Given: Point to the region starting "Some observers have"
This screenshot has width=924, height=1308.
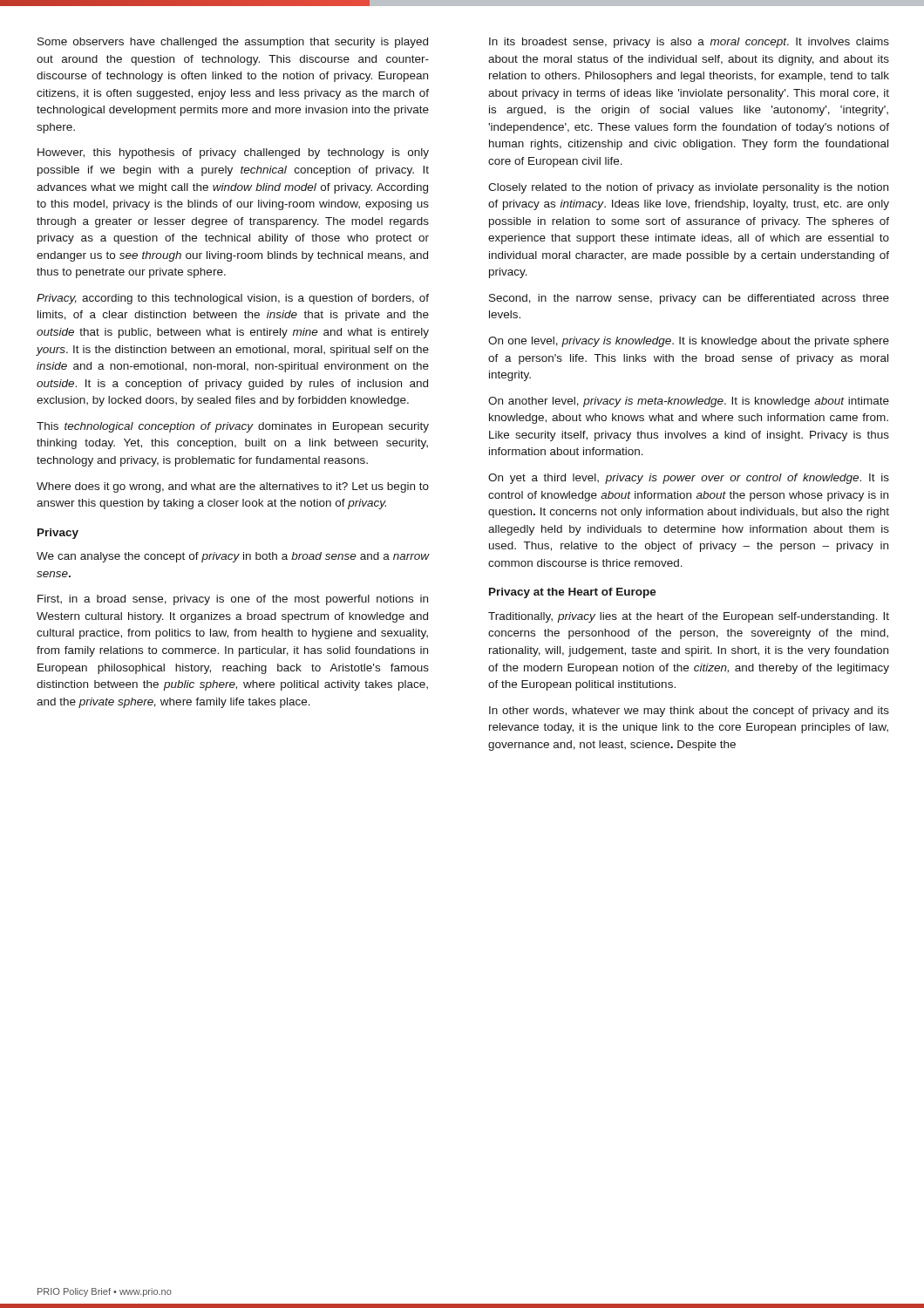Looking at the screenshot, I should point(233,84).
